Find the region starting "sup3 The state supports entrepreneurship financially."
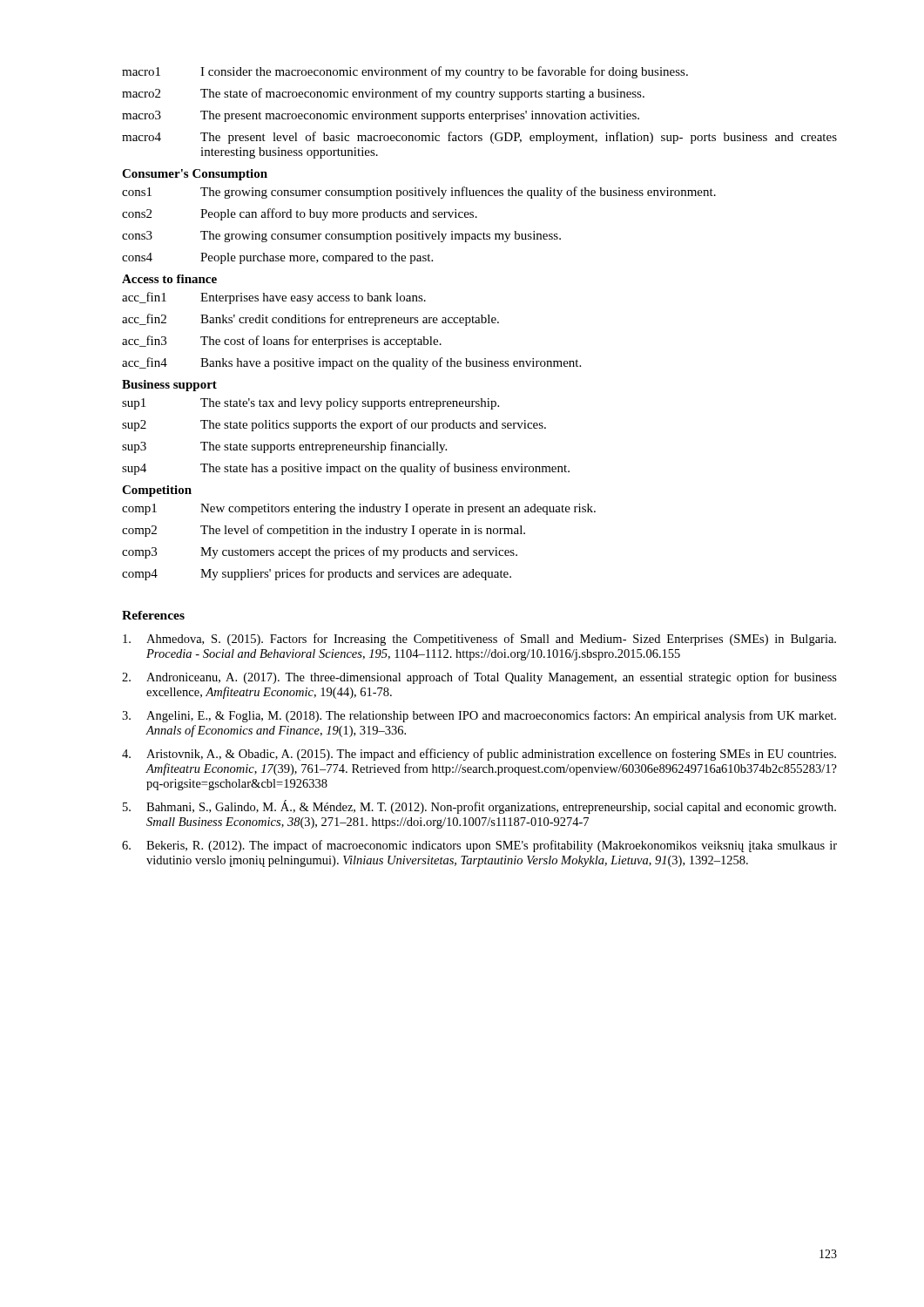 click(284, 447)
